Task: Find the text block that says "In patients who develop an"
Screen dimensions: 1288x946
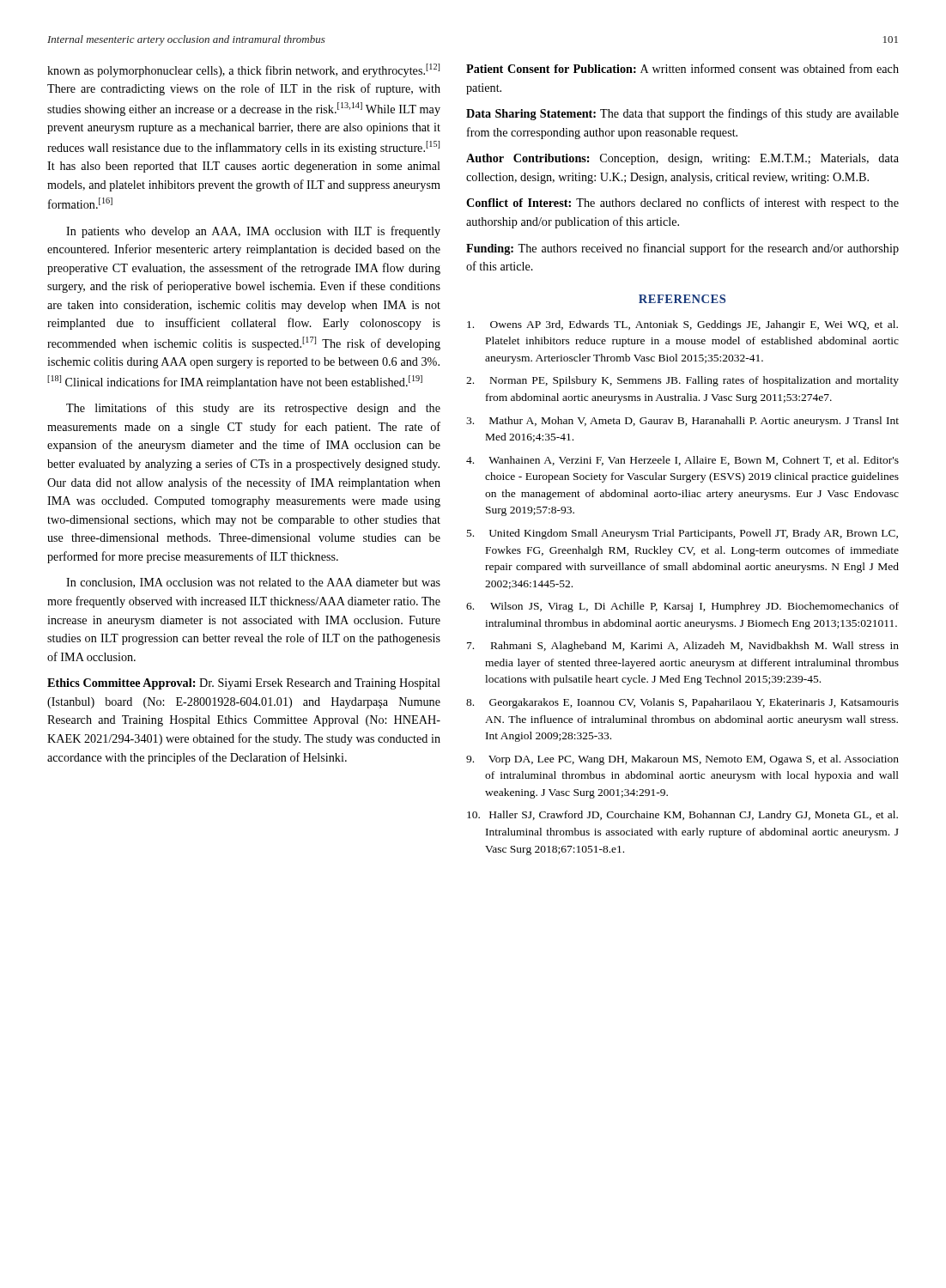Action: [244, 307]
